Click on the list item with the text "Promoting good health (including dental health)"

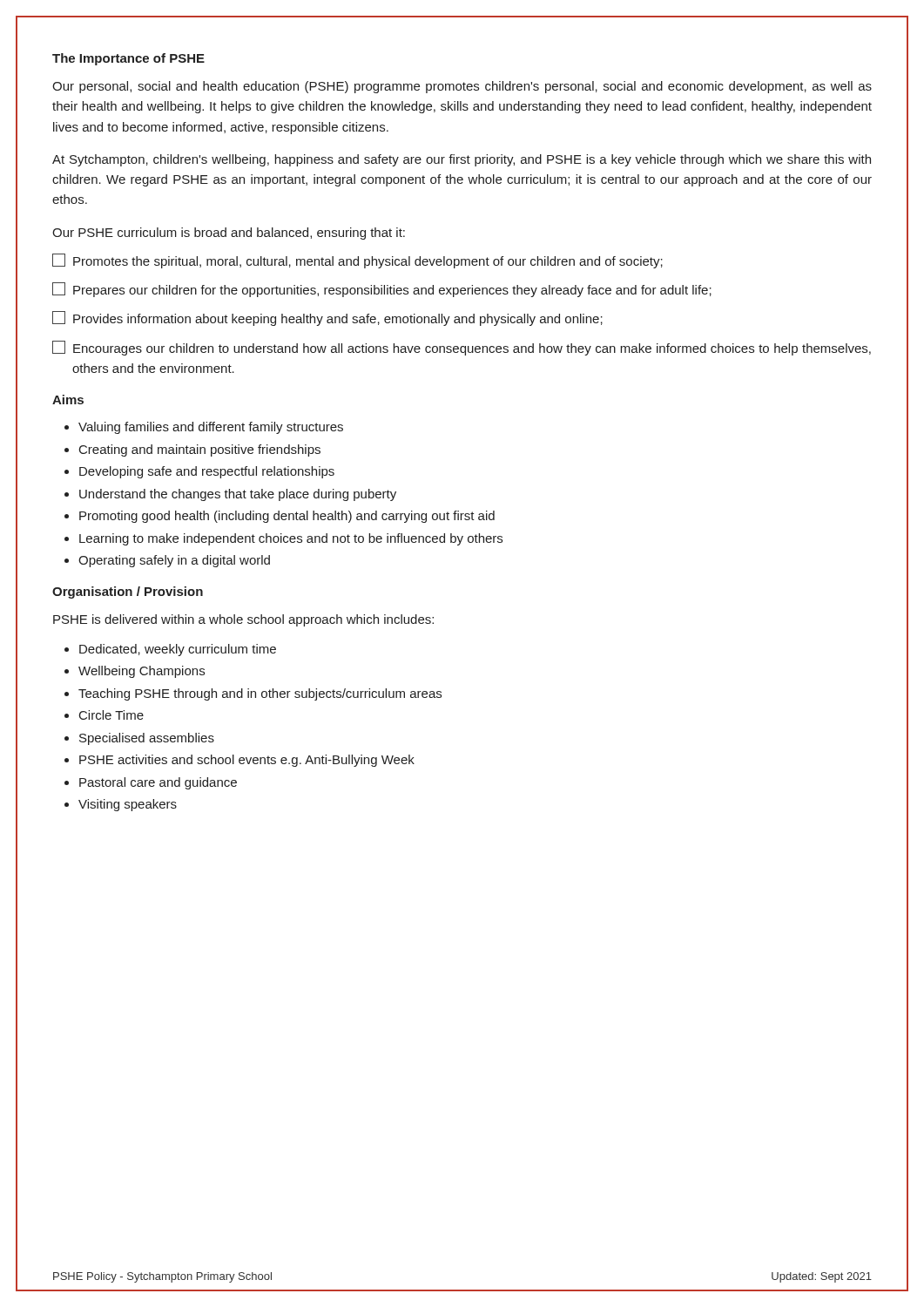(x=287, y=515)
